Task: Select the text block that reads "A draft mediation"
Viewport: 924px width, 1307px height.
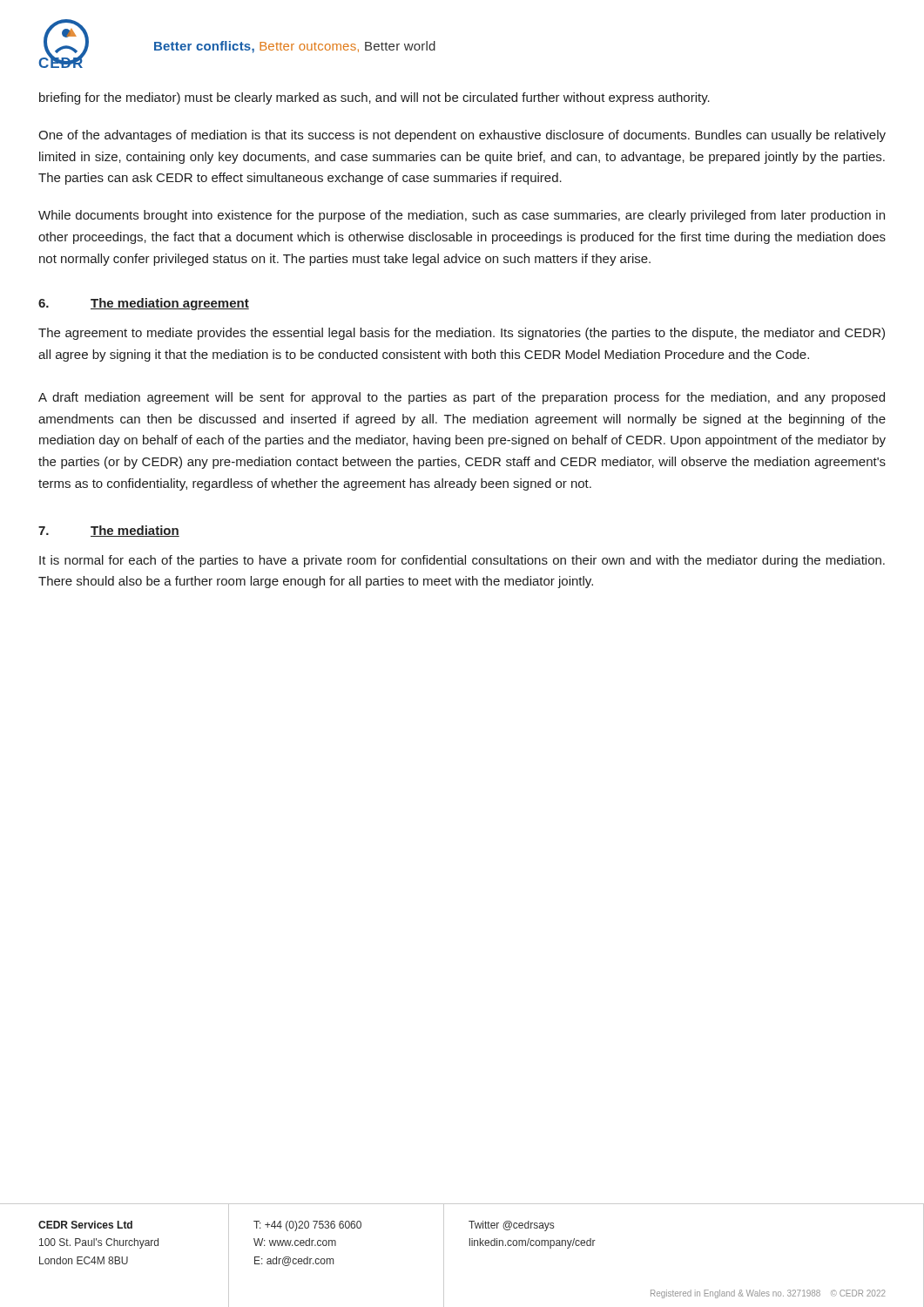Action: point(462,440)
